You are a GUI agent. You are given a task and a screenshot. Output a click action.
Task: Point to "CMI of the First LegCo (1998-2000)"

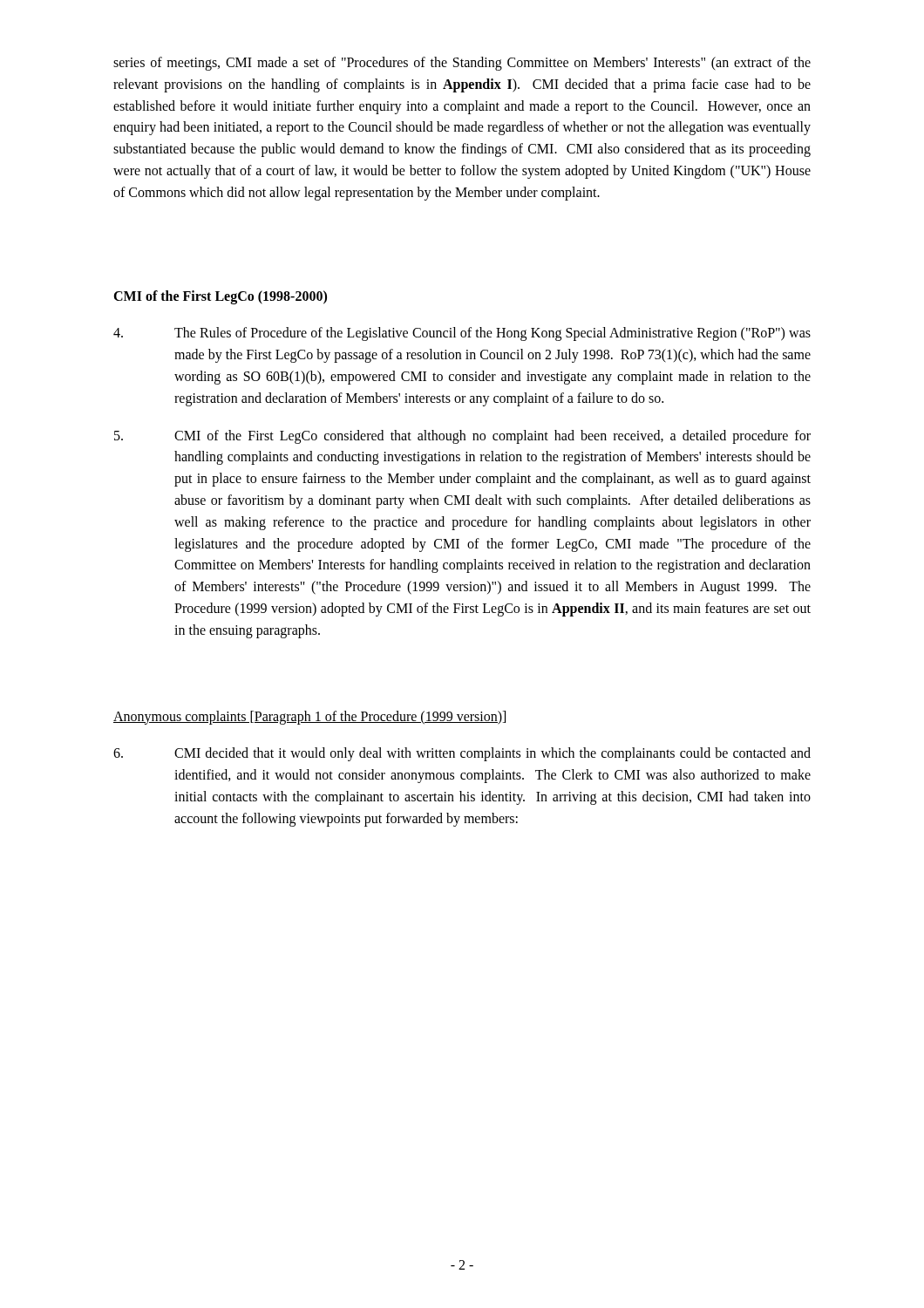click(220, 296)
